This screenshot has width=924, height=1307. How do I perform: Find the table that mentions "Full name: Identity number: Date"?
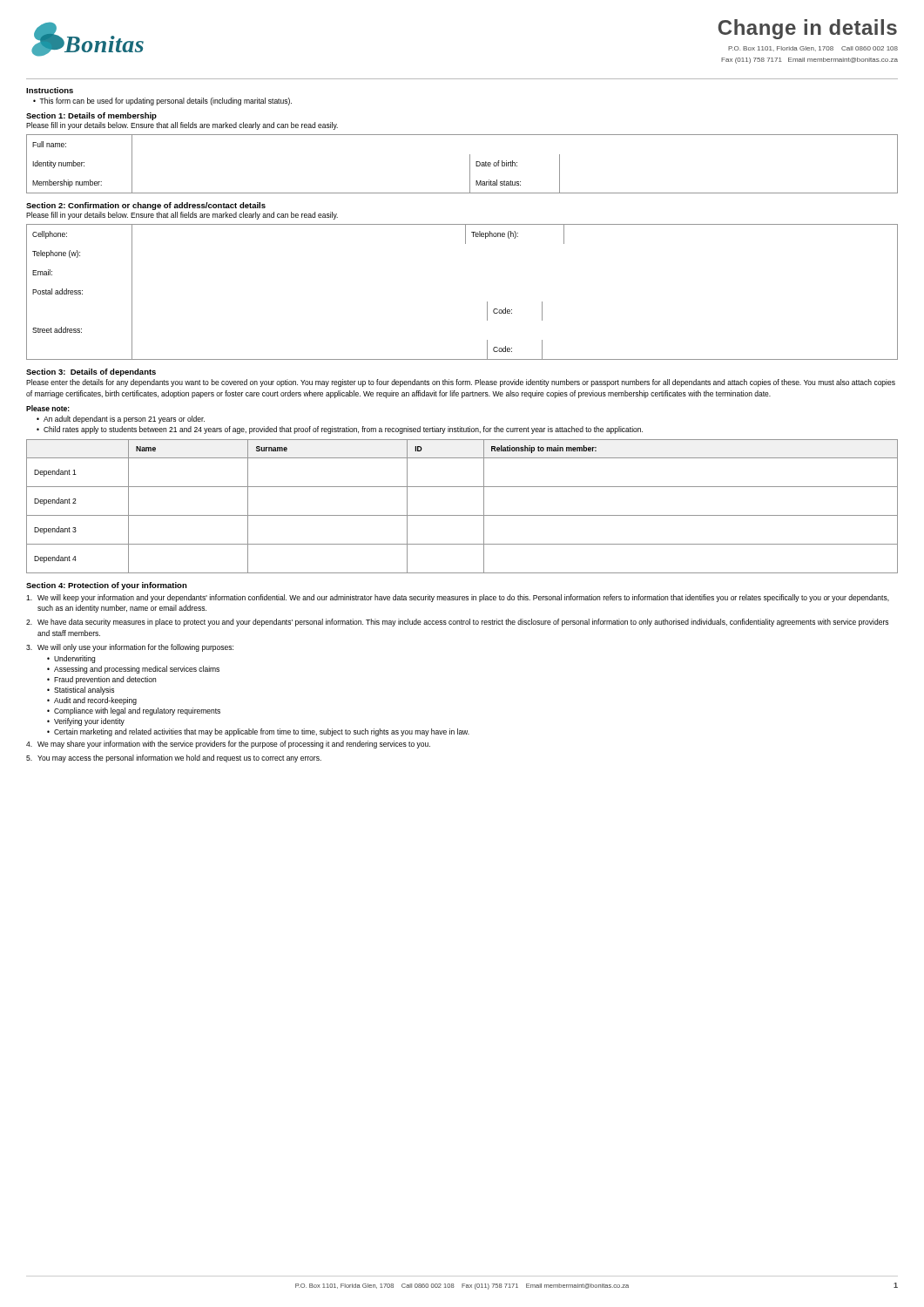click(462, 164)
